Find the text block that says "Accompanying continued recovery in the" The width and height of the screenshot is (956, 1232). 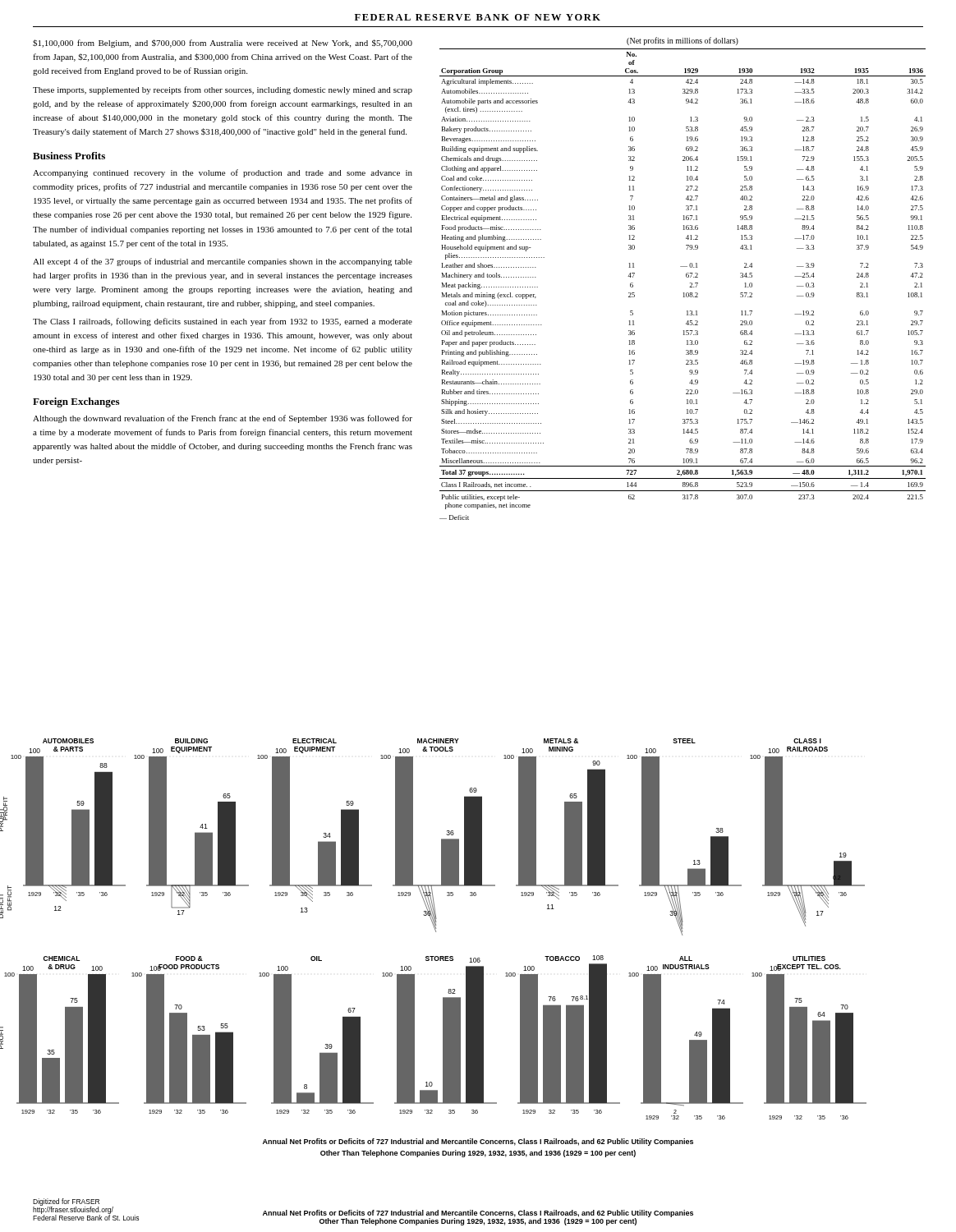pyautogui.click(x=223, y=208)
